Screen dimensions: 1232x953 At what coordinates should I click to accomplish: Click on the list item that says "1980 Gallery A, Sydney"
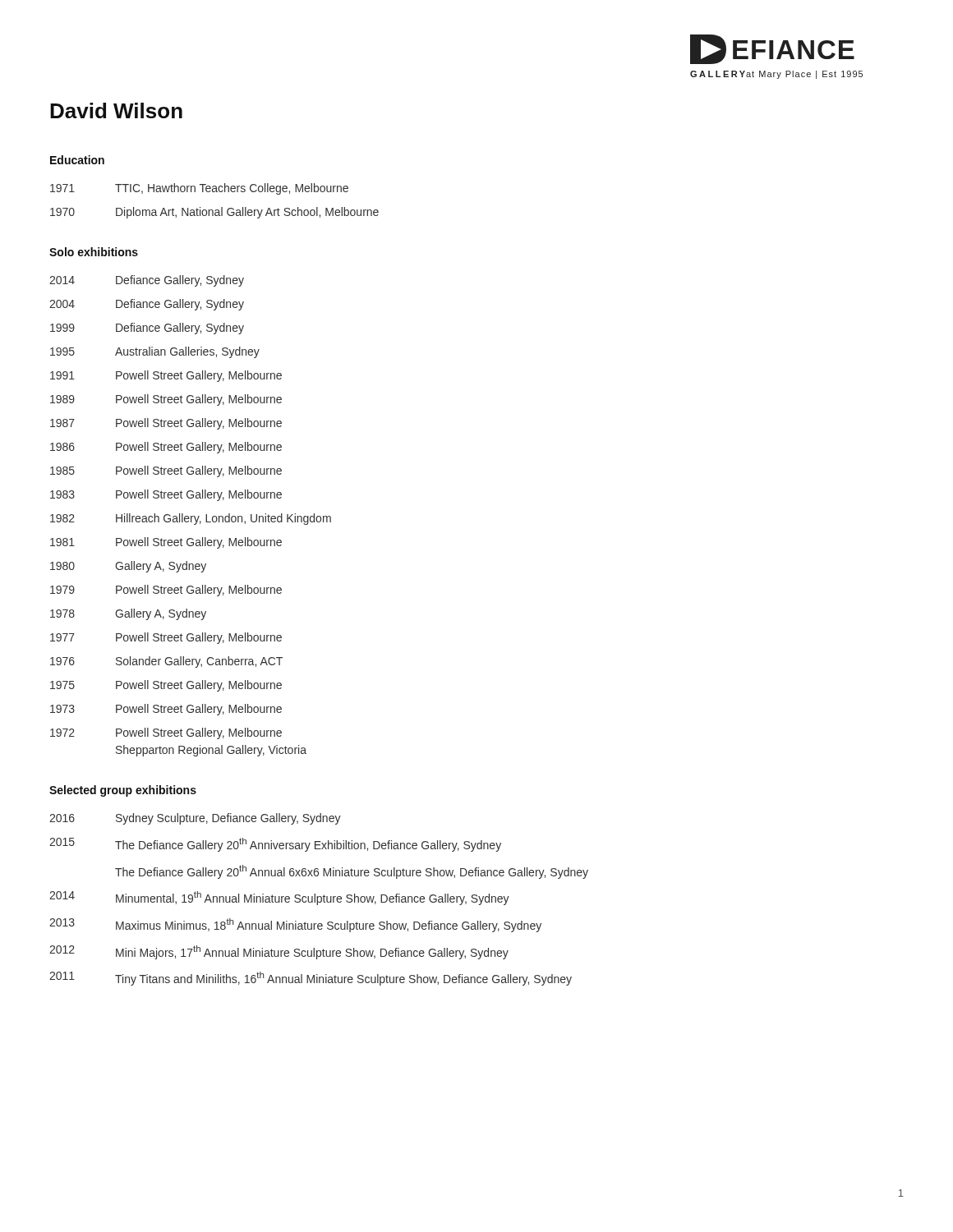(x=128, y=567)
